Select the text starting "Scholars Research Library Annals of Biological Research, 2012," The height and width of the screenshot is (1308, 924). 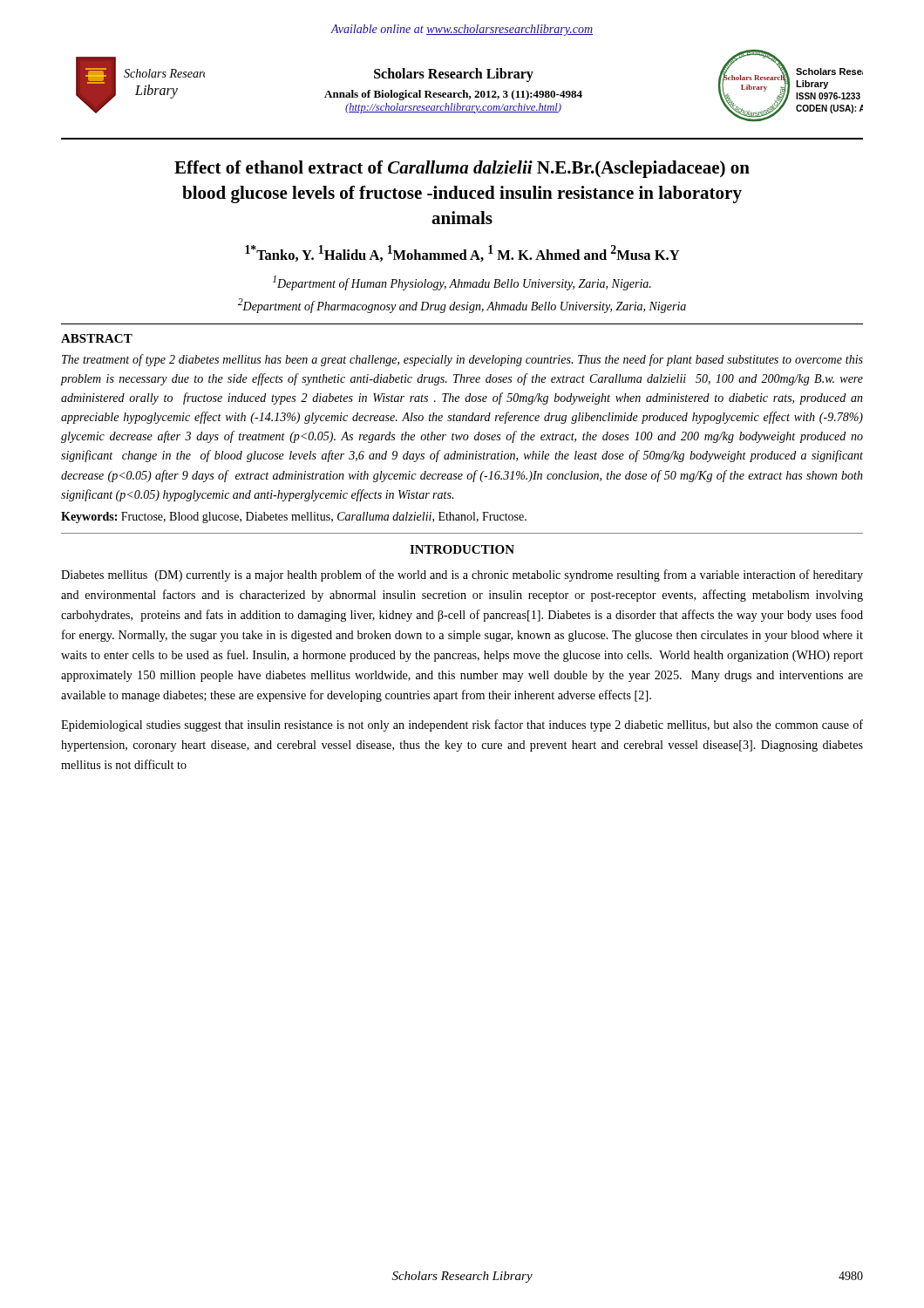(453, 90)
